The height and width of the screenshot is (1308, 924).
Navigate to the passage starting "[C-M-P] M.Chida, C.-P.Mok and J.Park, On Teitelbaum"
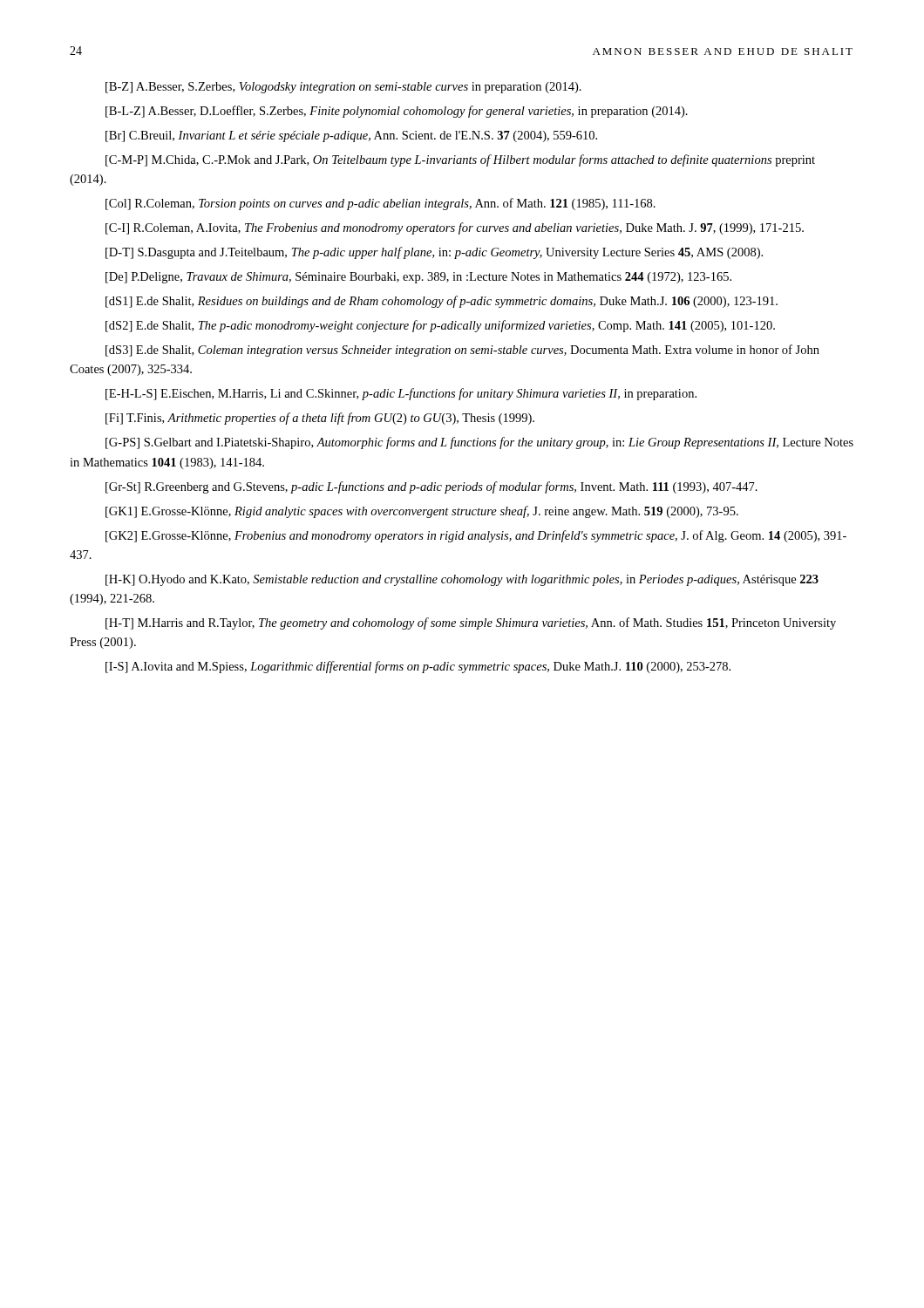(442, 169)
